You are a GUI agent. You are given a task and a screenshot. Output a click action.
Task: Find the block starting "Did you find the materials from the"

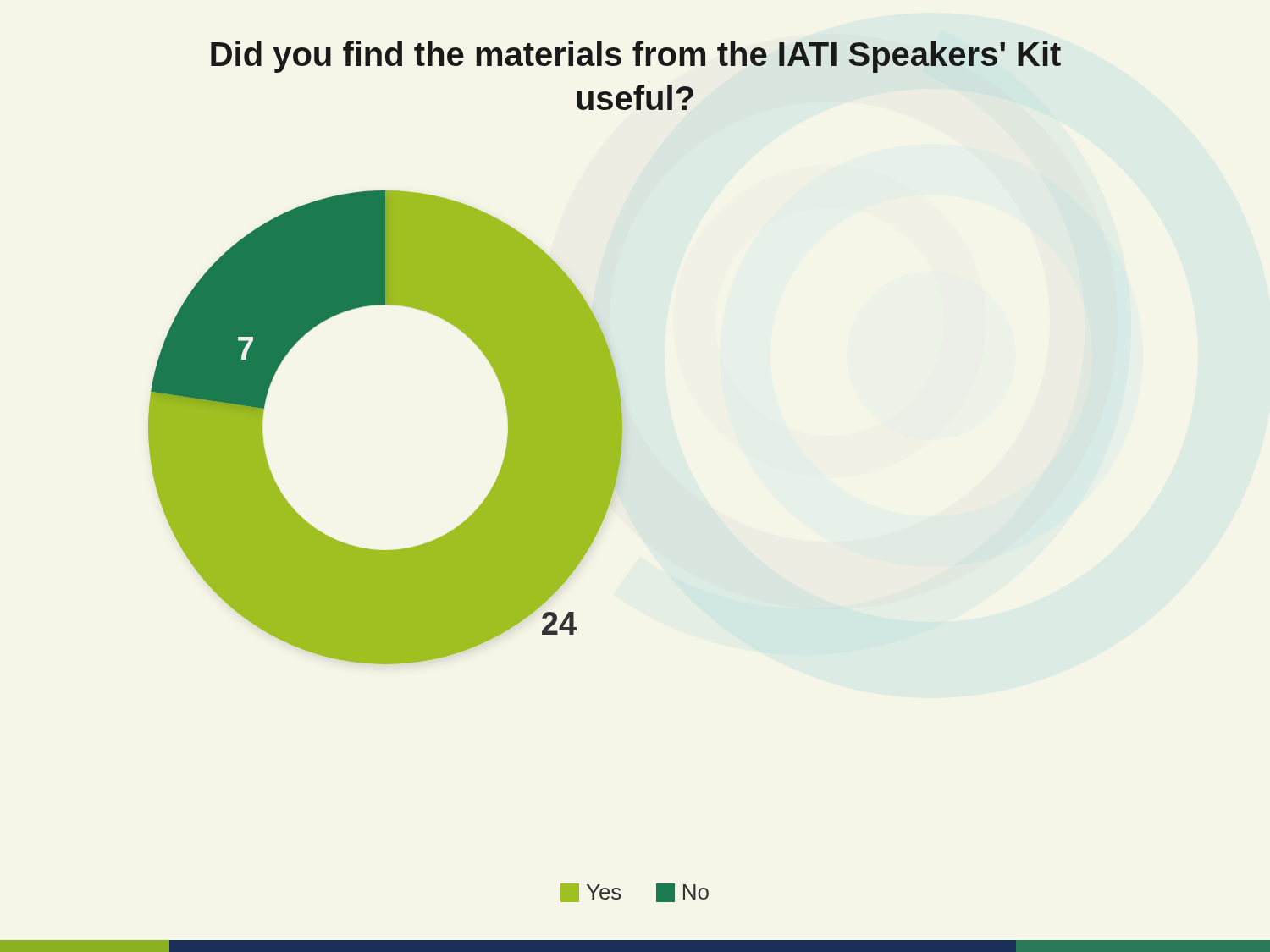pyautogui.click(x=635, y=76)
